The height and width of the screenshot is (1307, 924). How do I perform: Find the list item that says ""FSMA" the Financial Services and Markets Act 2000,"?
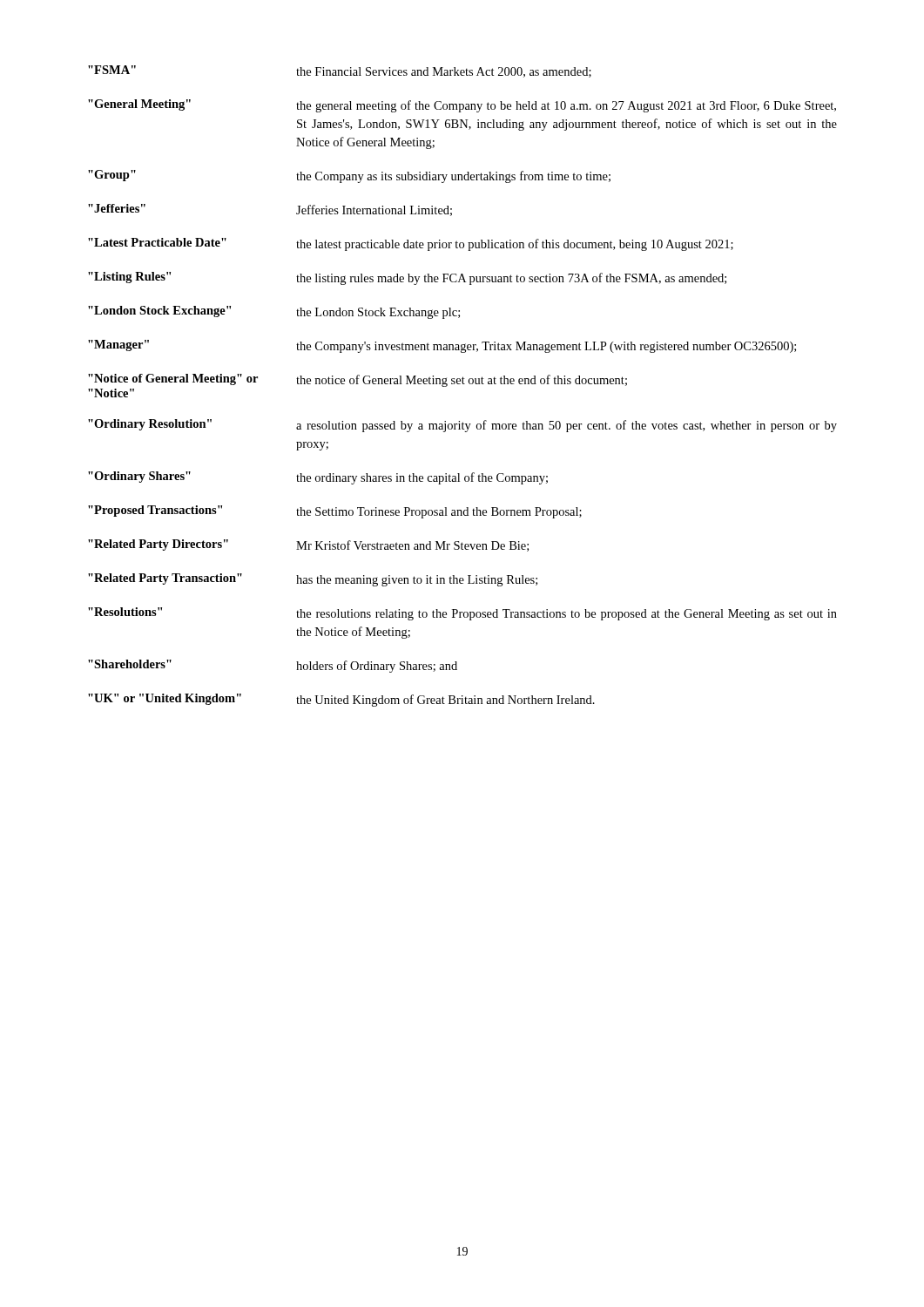pyautogui.click(x=462, y=72)
